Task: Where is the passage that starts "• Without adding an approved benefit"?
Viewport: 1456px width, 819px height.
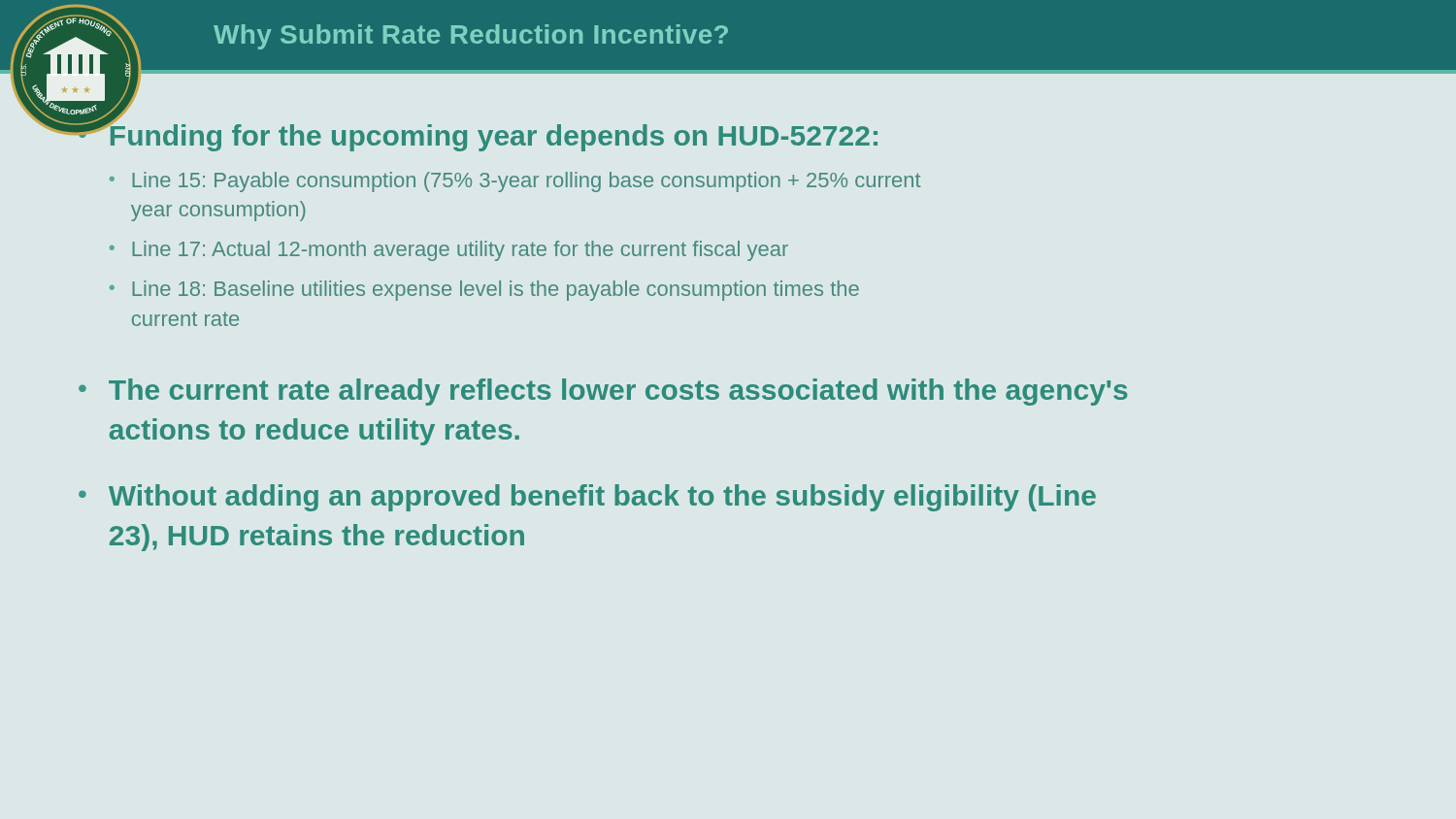Action: (x=587, y=516)
